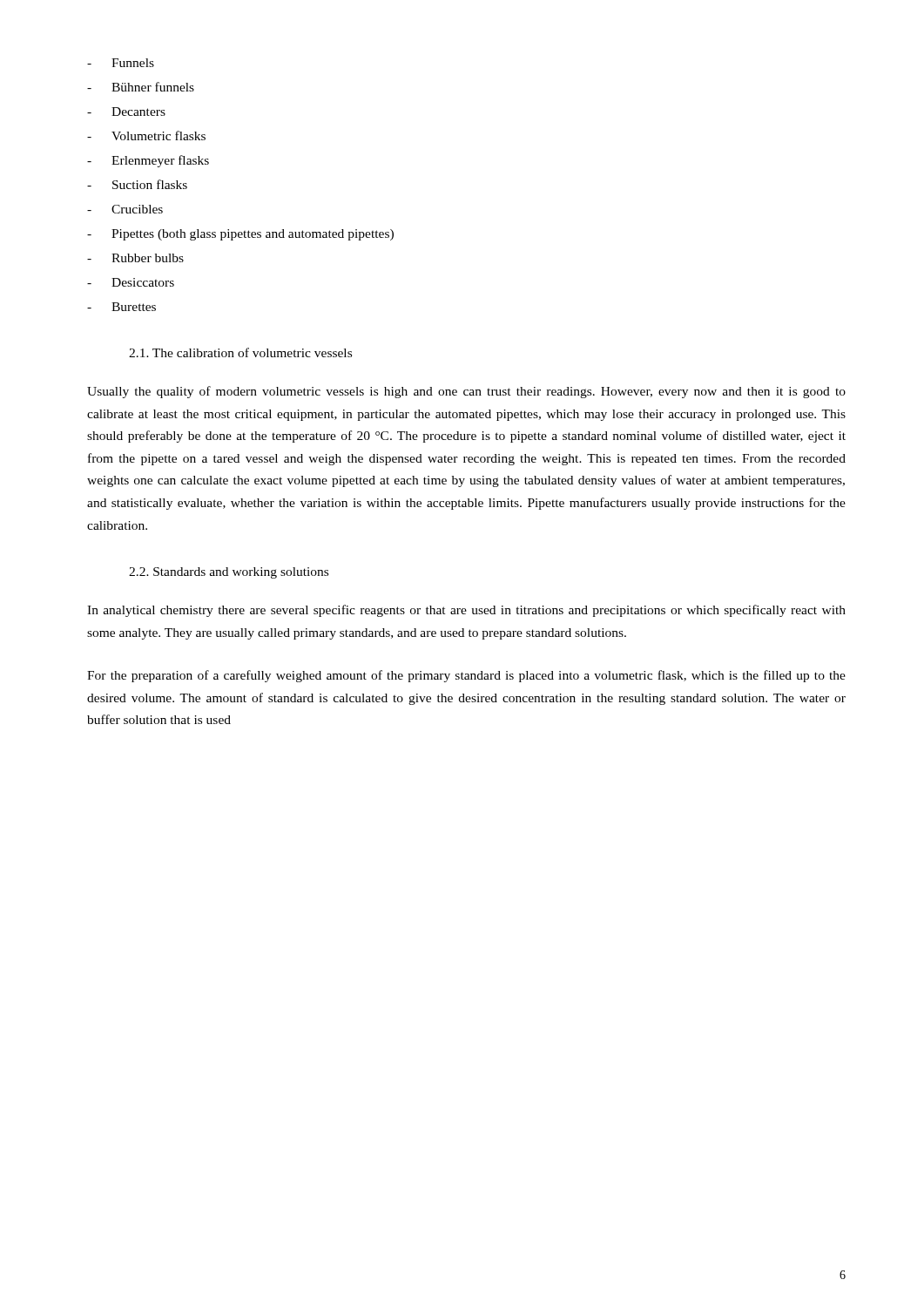Screen dimensions: 1307x924
Task: Point to "- Decanters"
Action: click(x=126, y=112)
